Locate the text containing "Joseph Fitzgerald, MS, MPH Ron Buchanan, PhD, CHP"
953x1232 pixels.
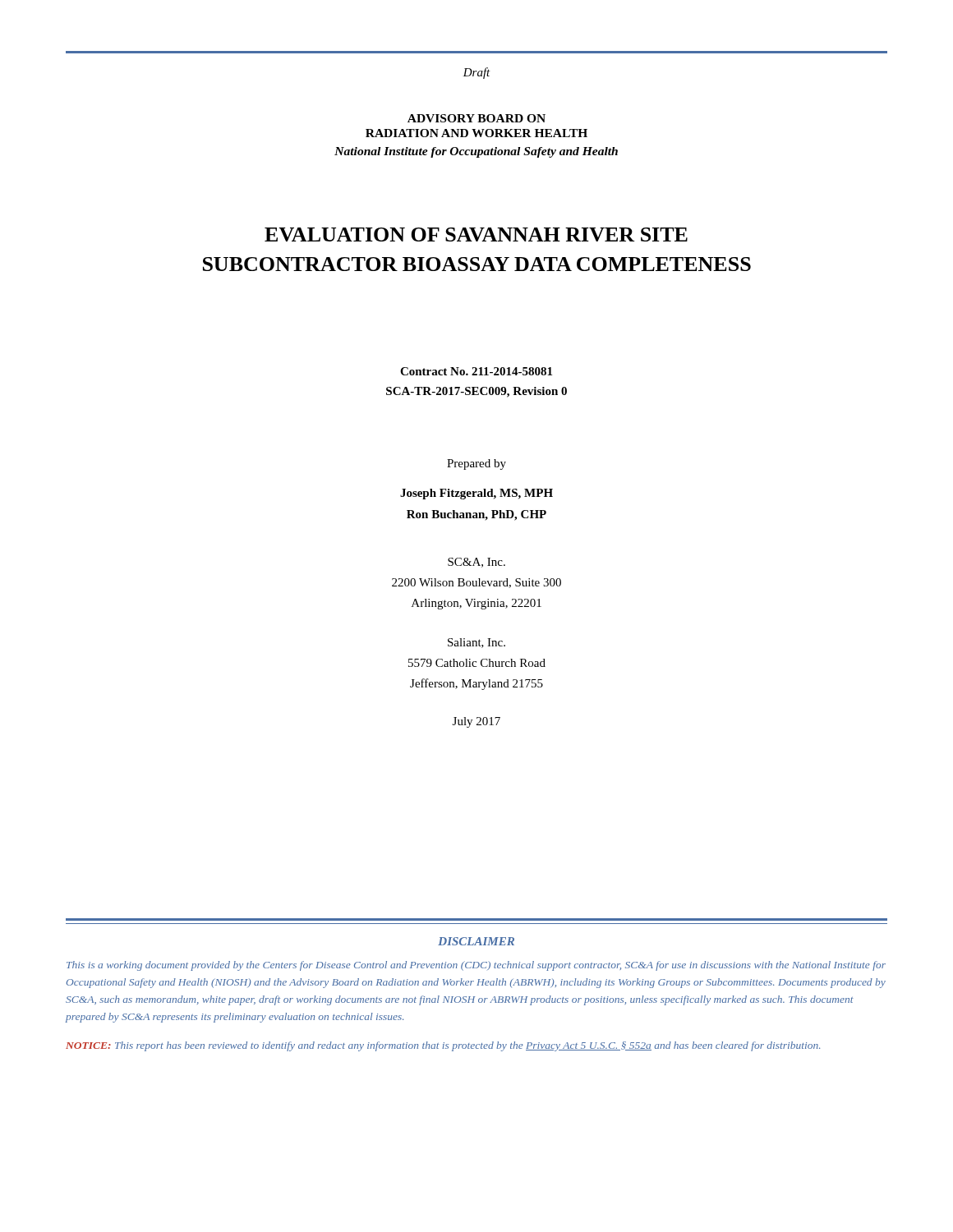pyautogui.click(x=476, y=503)
